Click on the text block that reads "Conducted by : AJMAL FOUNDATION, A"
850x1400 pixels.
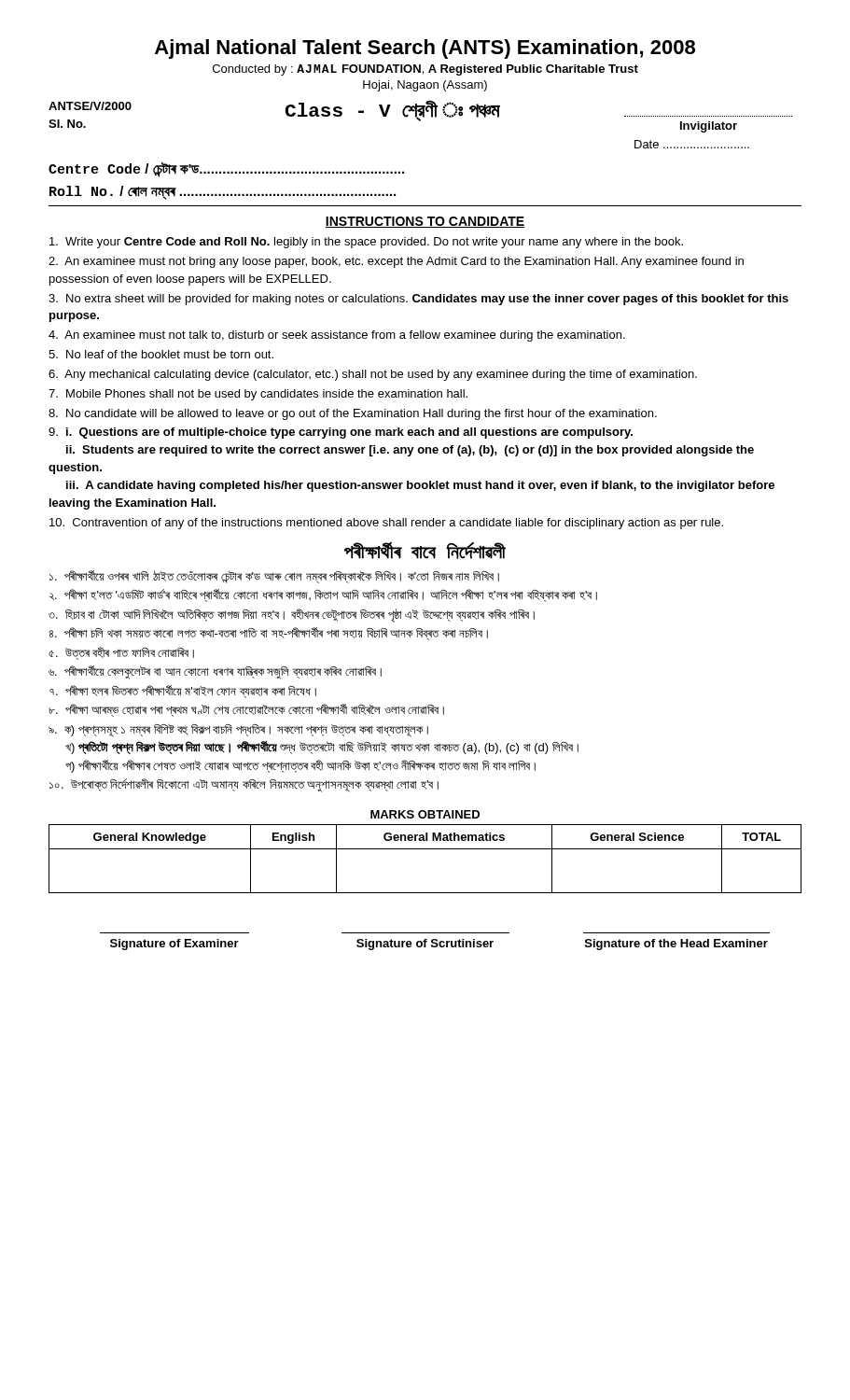coord(425,69)
